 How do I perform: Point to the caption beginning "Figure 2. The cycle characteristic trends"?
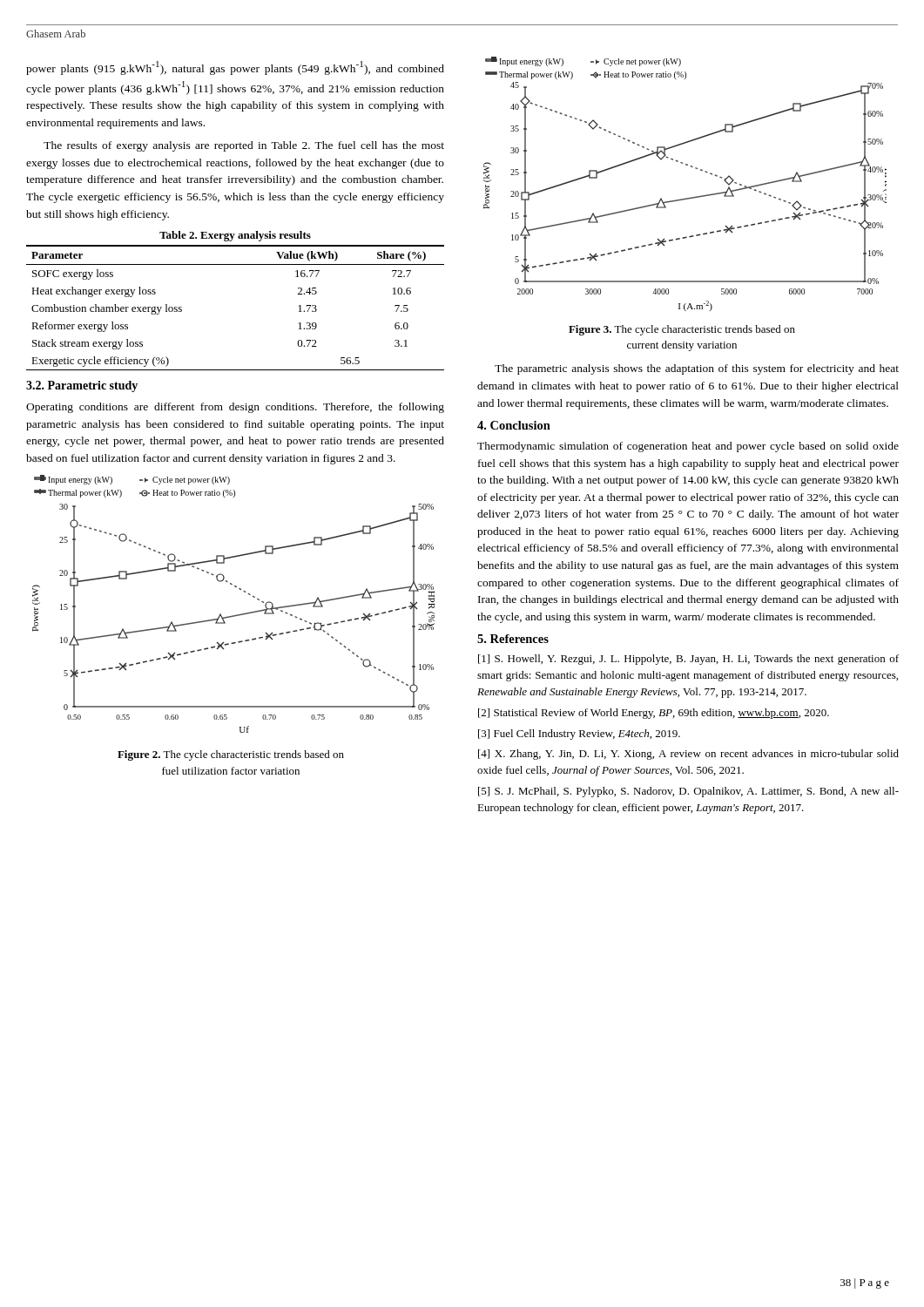(231, 762)
